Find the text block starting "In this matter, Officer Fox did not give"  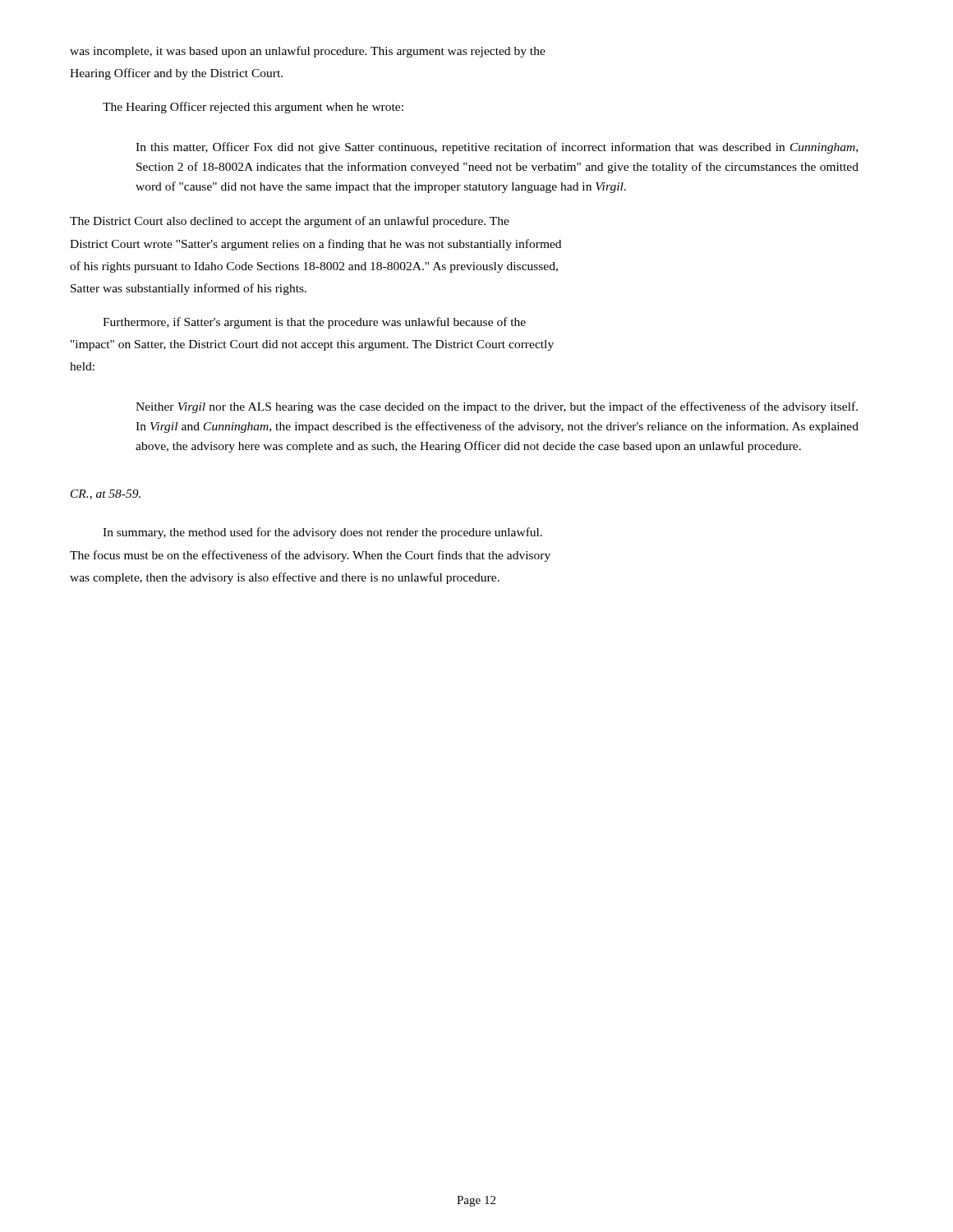coord(497,167)
